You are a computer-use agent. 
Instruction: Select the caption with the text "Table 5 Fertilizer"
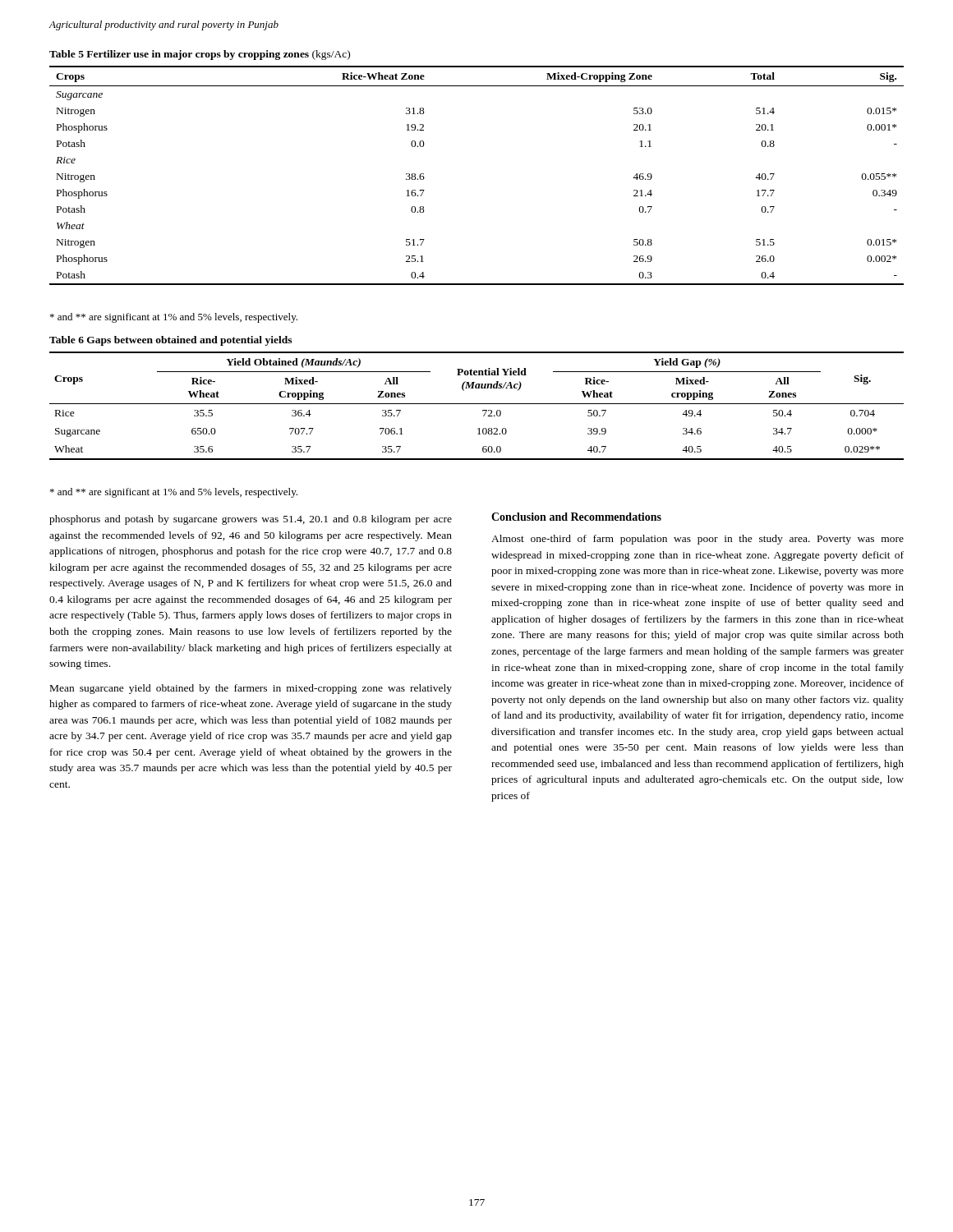click(200, 54)
